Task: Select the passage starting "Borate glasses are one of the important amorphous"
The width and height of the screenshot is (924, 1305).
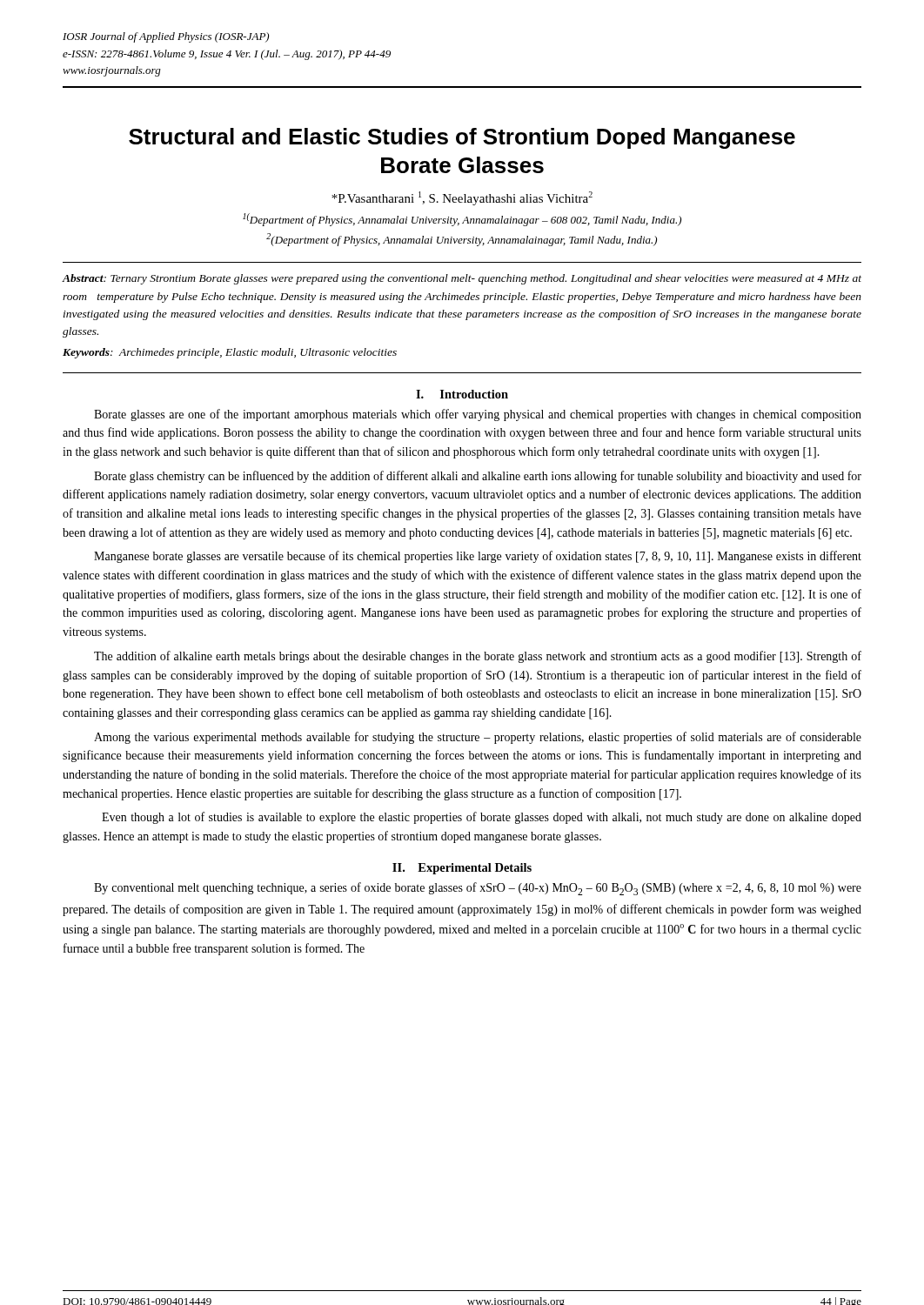Action: point(462,433)
